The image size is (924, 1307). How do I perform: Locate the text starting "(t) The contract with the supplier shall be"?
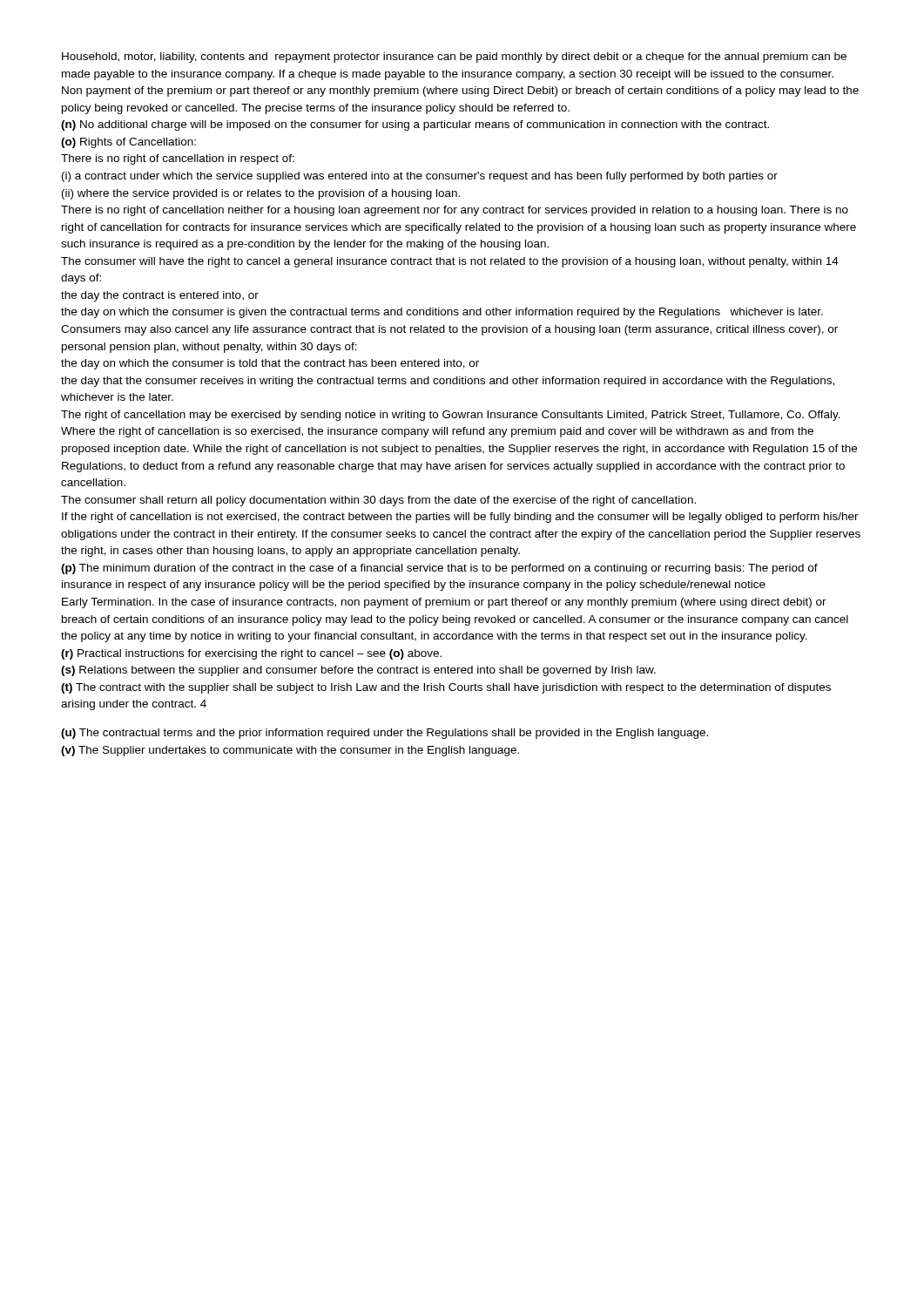pyautogui.click(x=462, y=696)
